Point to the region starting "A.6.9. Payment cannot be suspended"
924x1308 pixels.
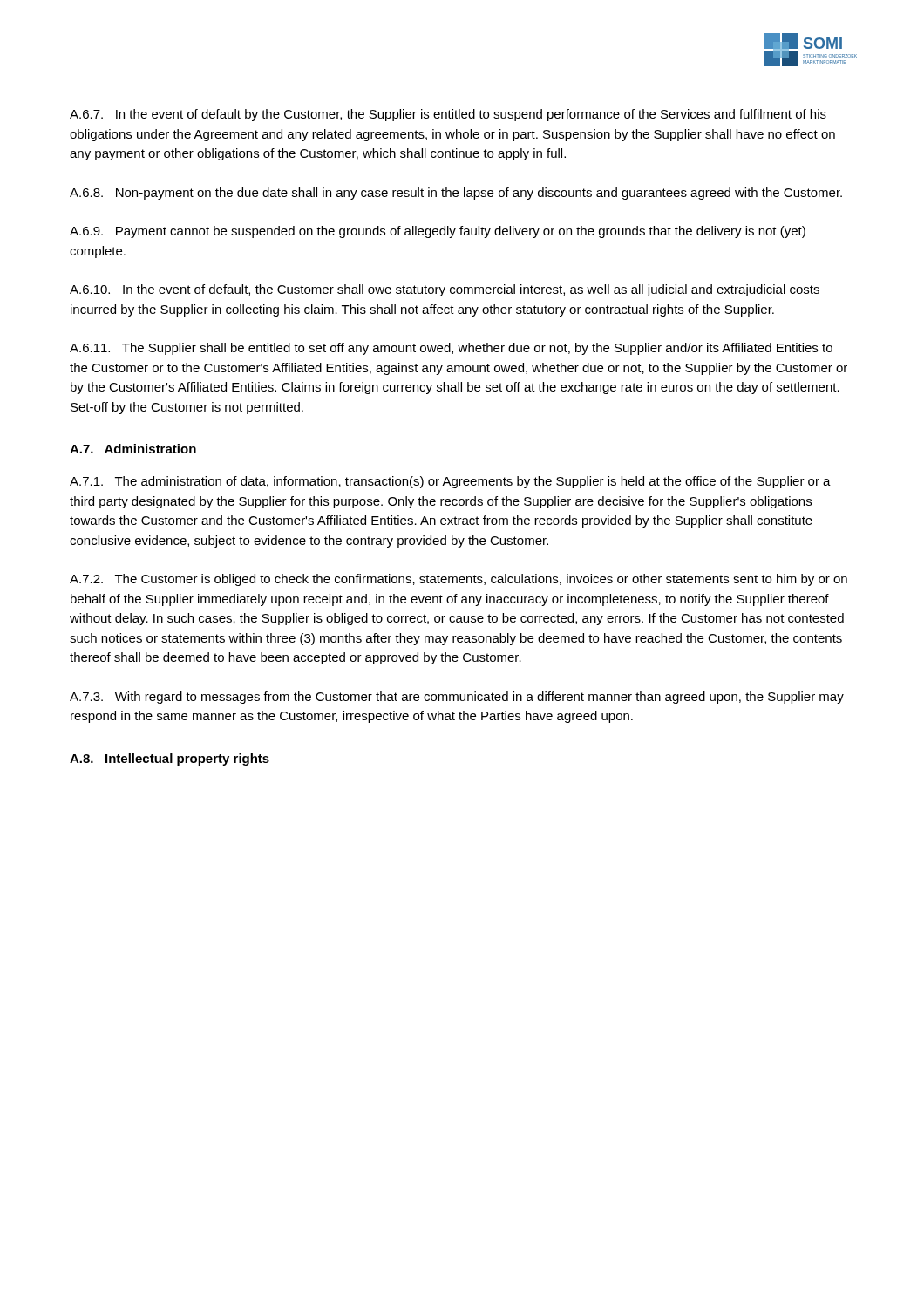[x=438, y=240]
